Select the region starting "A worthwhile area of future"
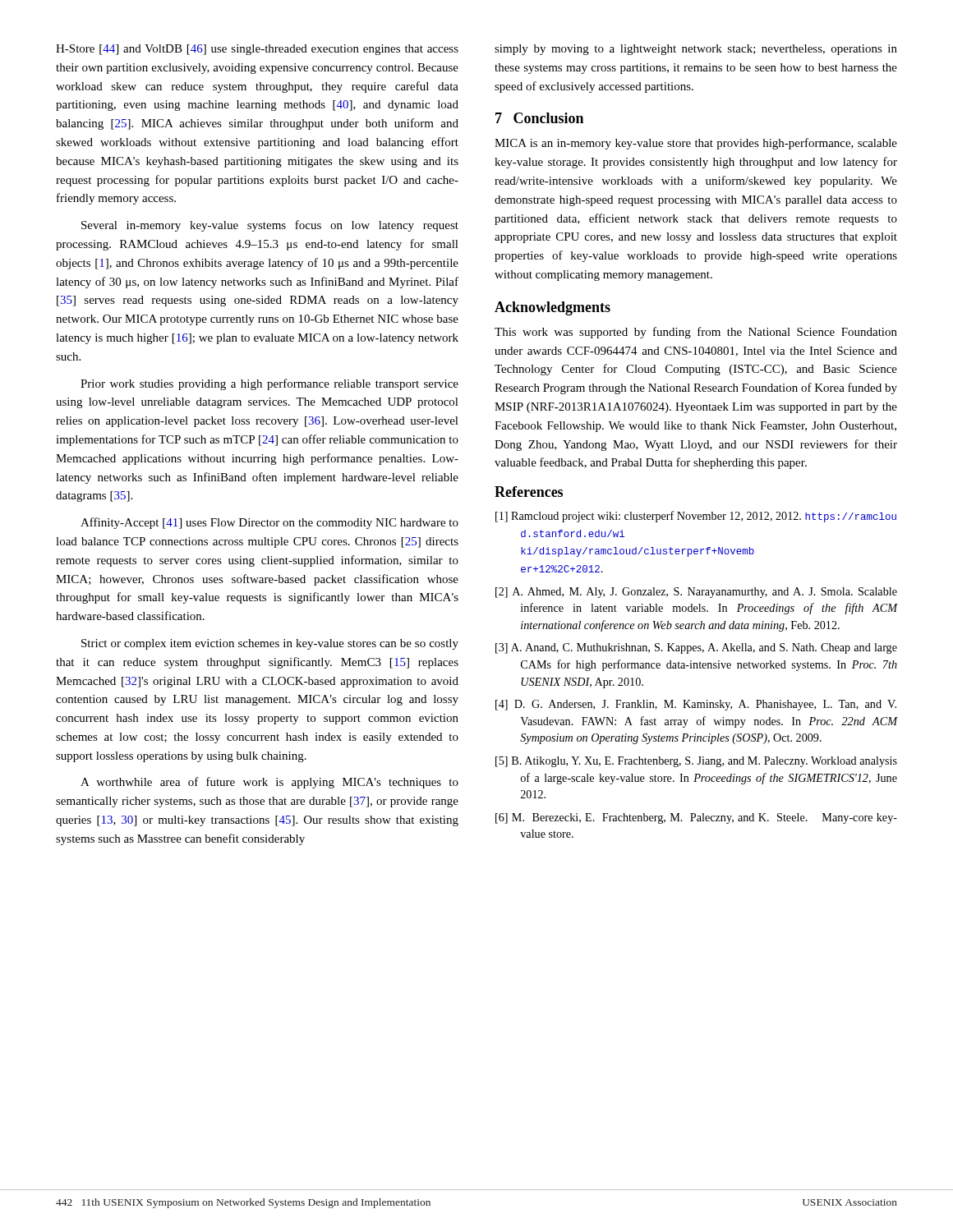Image resolution: width=953 pixels, height=1232 pixels. click(x=257, y=811)
